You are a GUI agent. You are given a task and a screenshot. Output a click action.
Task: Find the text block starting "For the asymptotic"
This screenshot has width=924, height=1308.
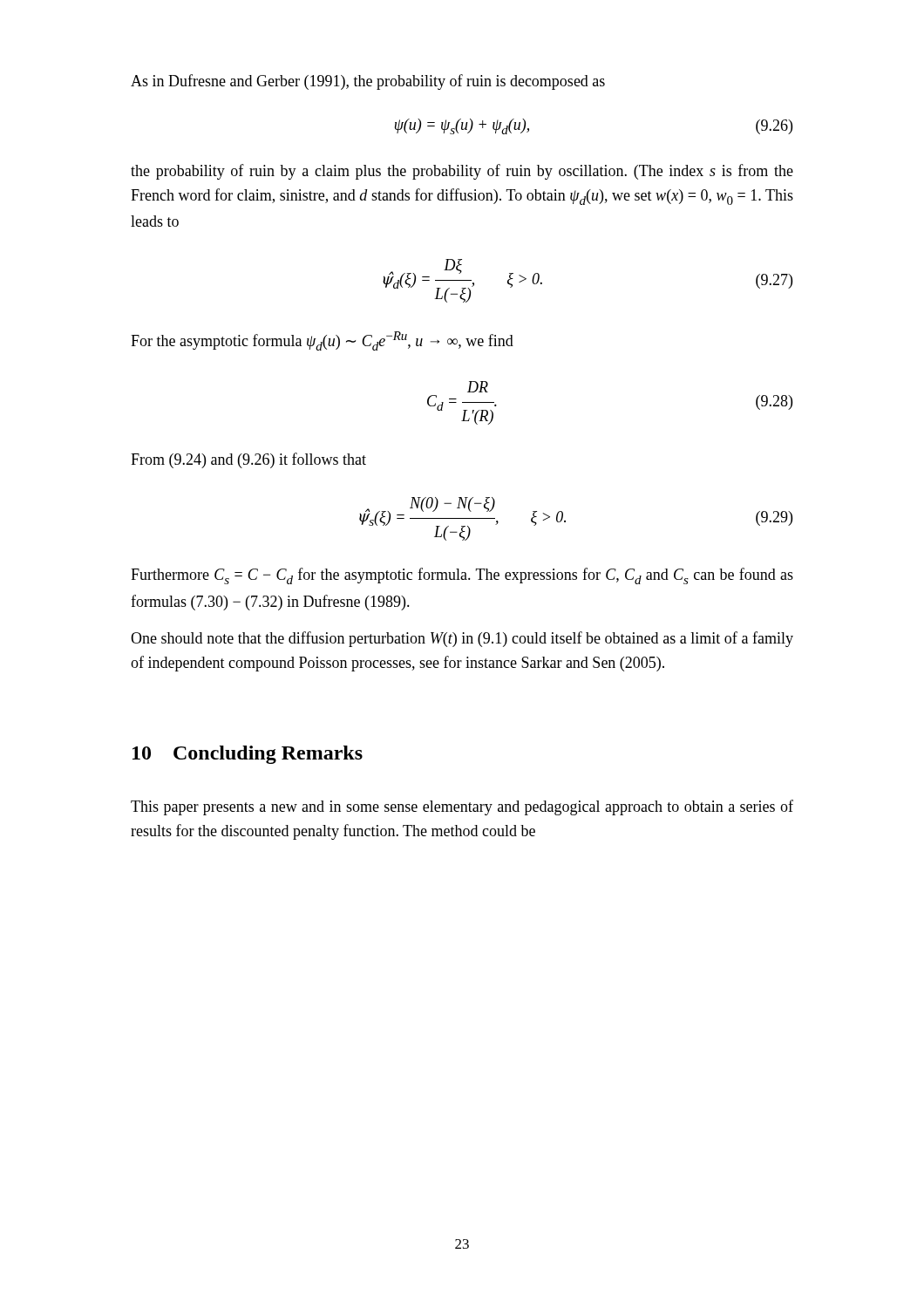tap(462, 341)
